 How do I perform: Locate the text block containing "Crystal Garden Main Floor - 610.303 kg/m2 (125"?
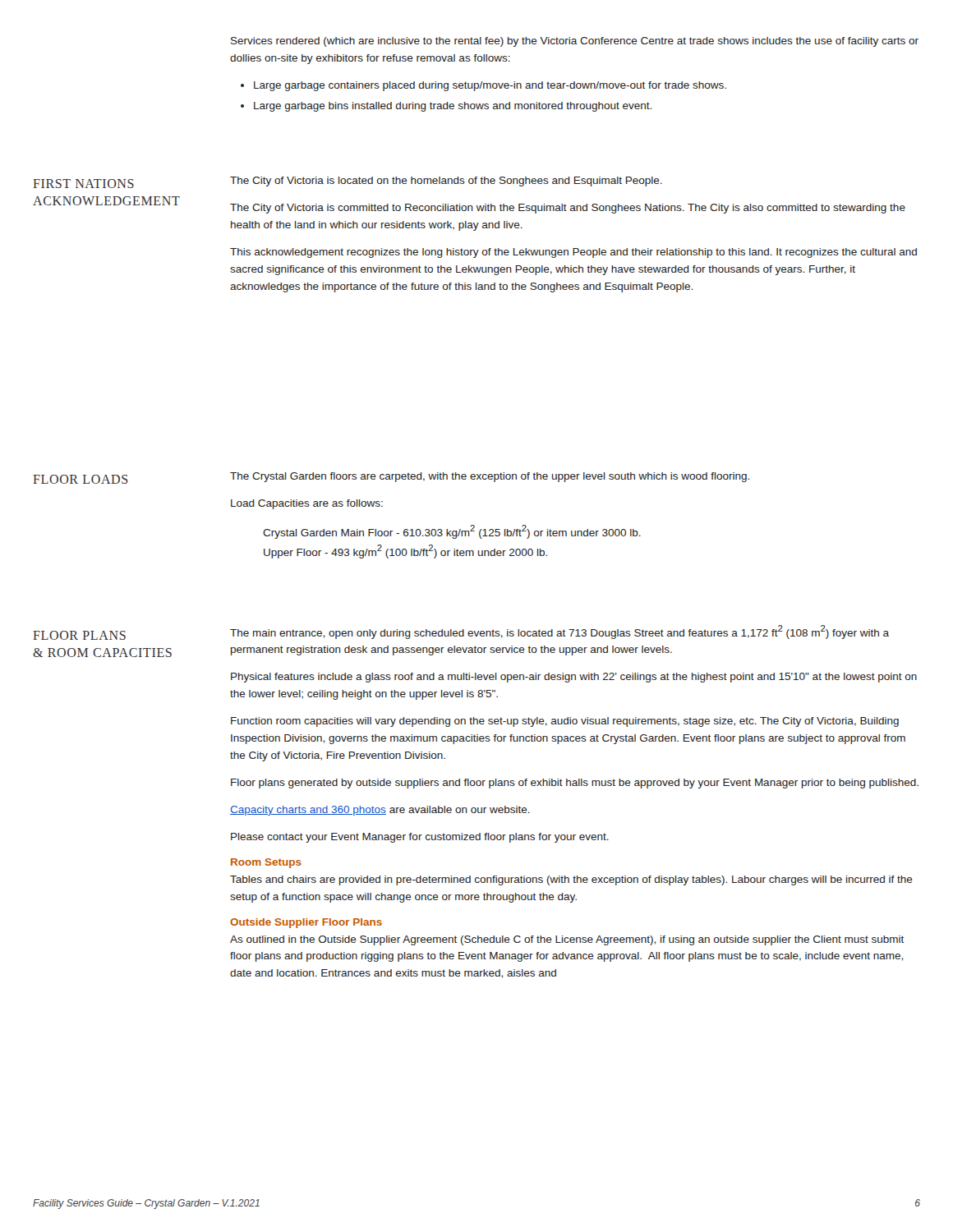point(452,541)
